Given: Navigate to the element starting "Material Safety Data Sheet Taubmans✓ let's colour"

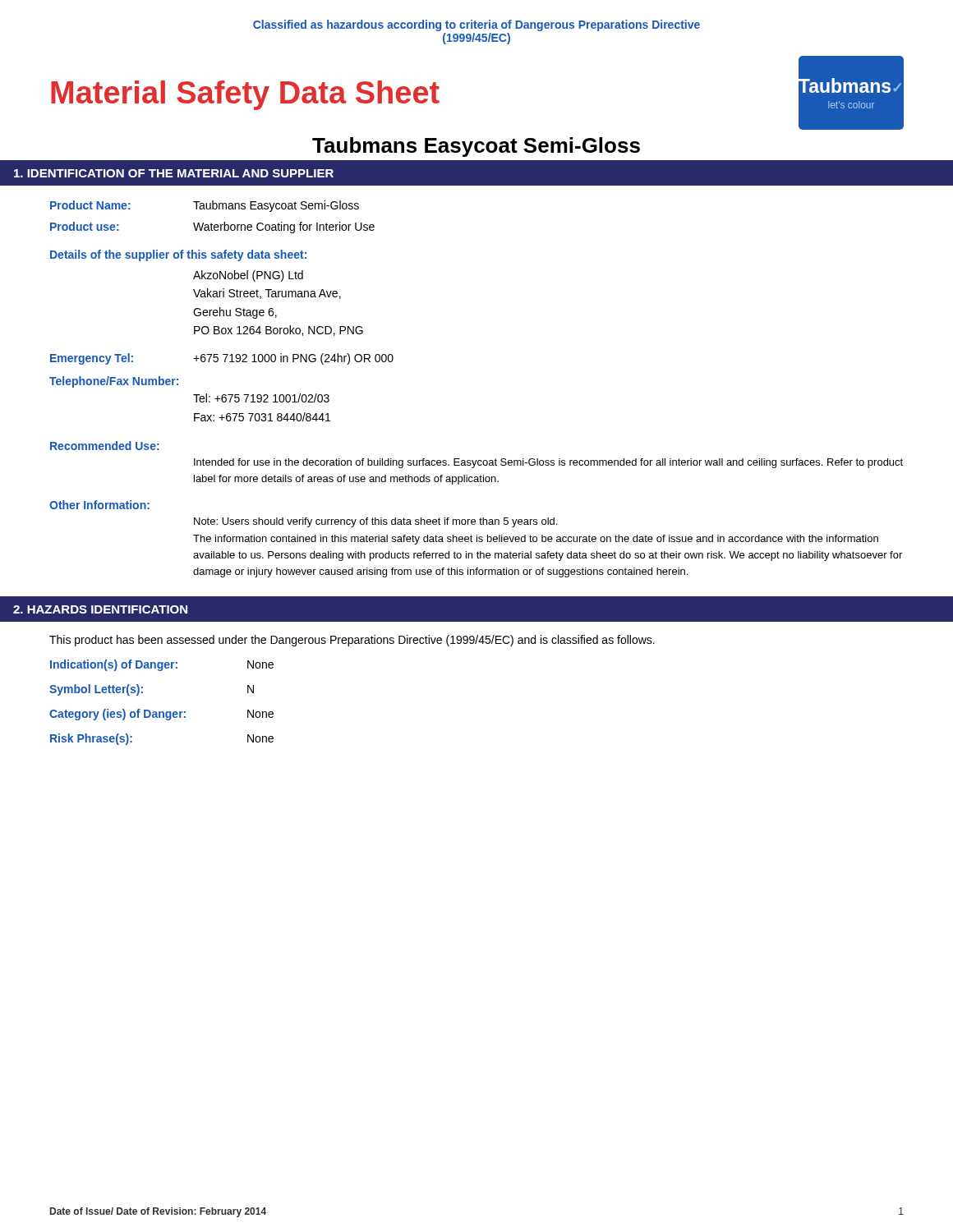Looking at the screenshot, I should tap(477, 93).
